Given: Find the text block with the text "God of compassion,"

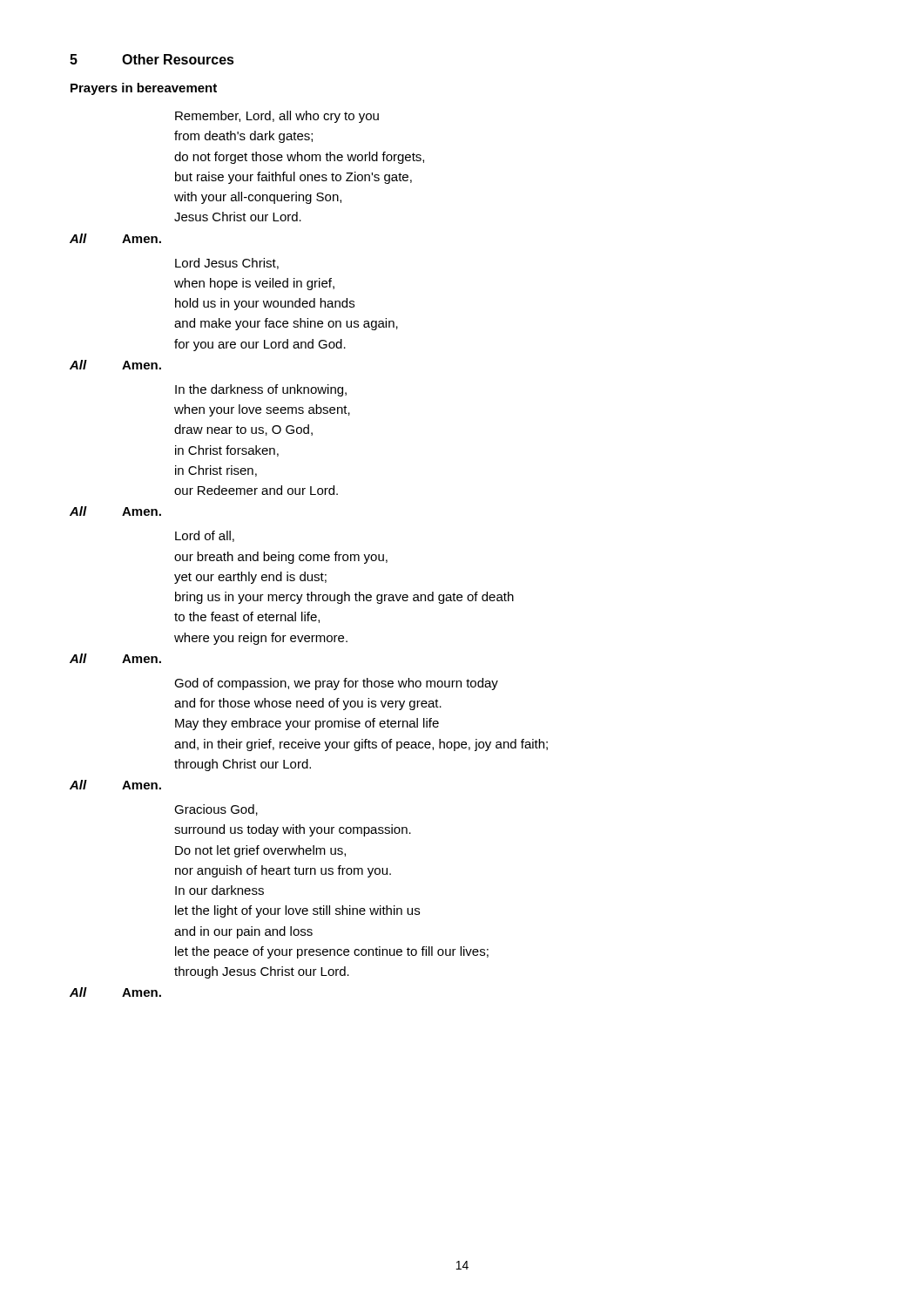Looking at the screenshot, I should 336,684.
